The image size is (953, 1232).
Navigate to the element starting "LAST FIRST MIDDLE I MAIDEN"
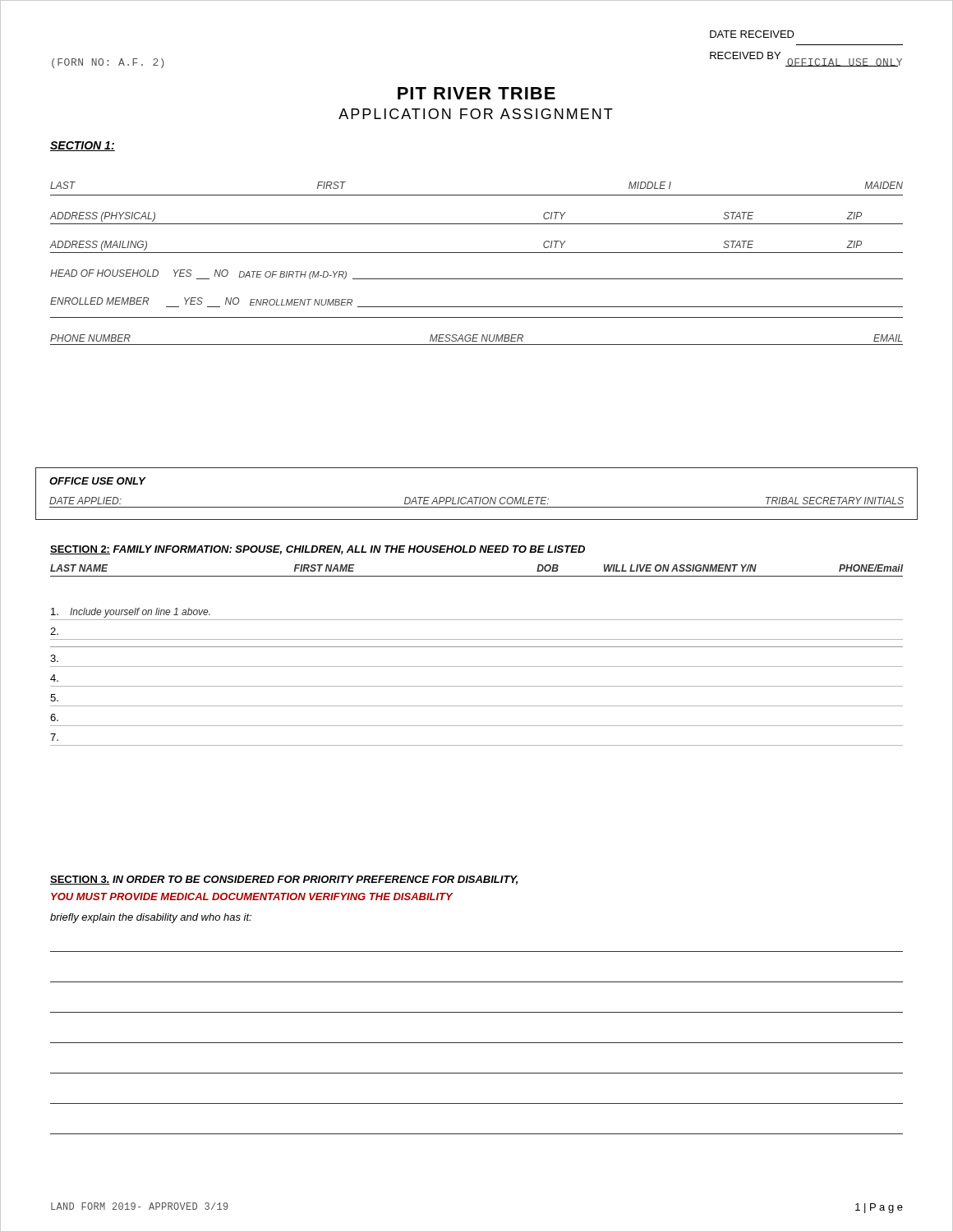click(476, 186)
